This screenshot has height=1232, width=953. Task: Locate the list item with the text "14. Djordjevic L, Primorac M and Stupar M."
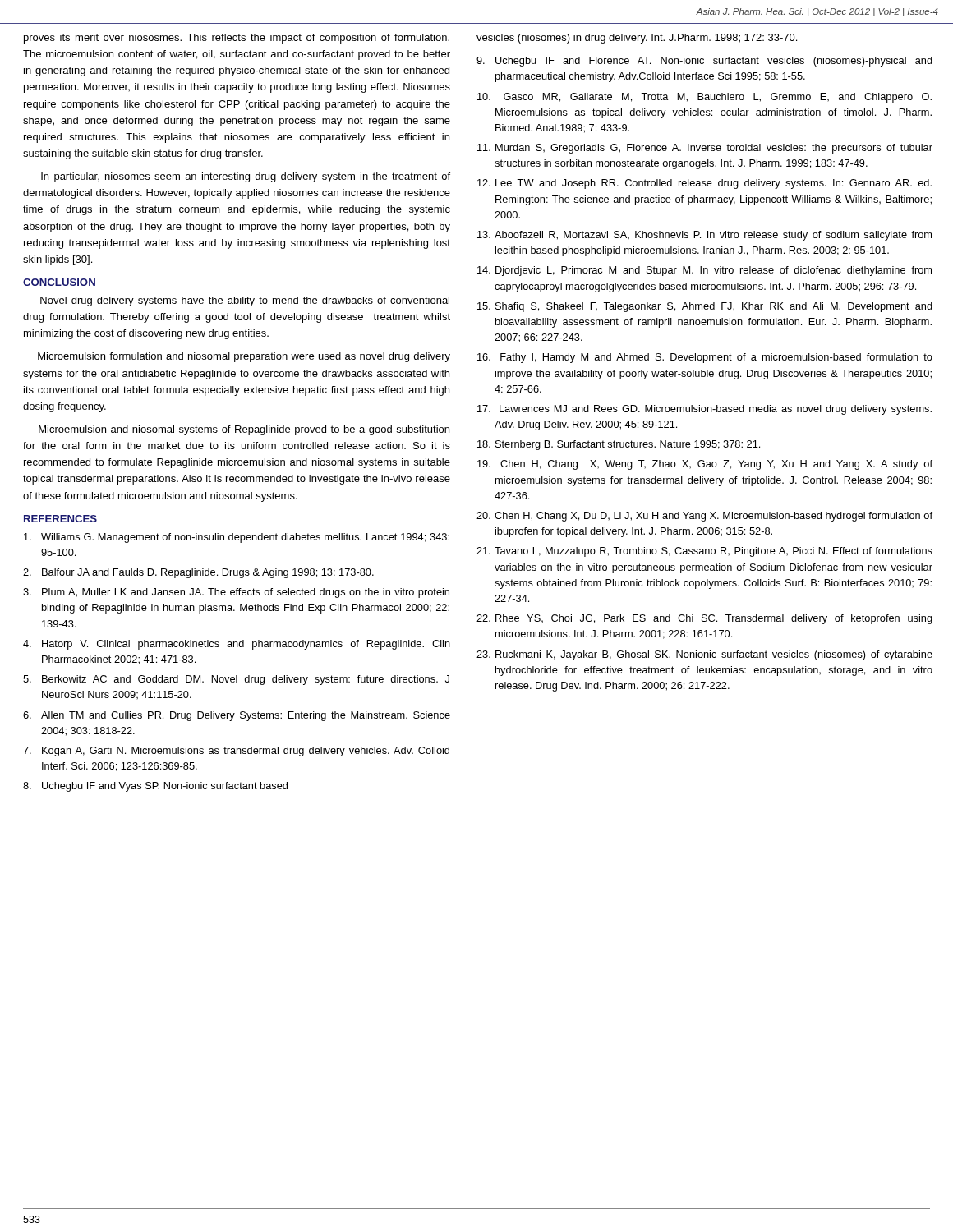pyautogui.click(x=704, y=278)
